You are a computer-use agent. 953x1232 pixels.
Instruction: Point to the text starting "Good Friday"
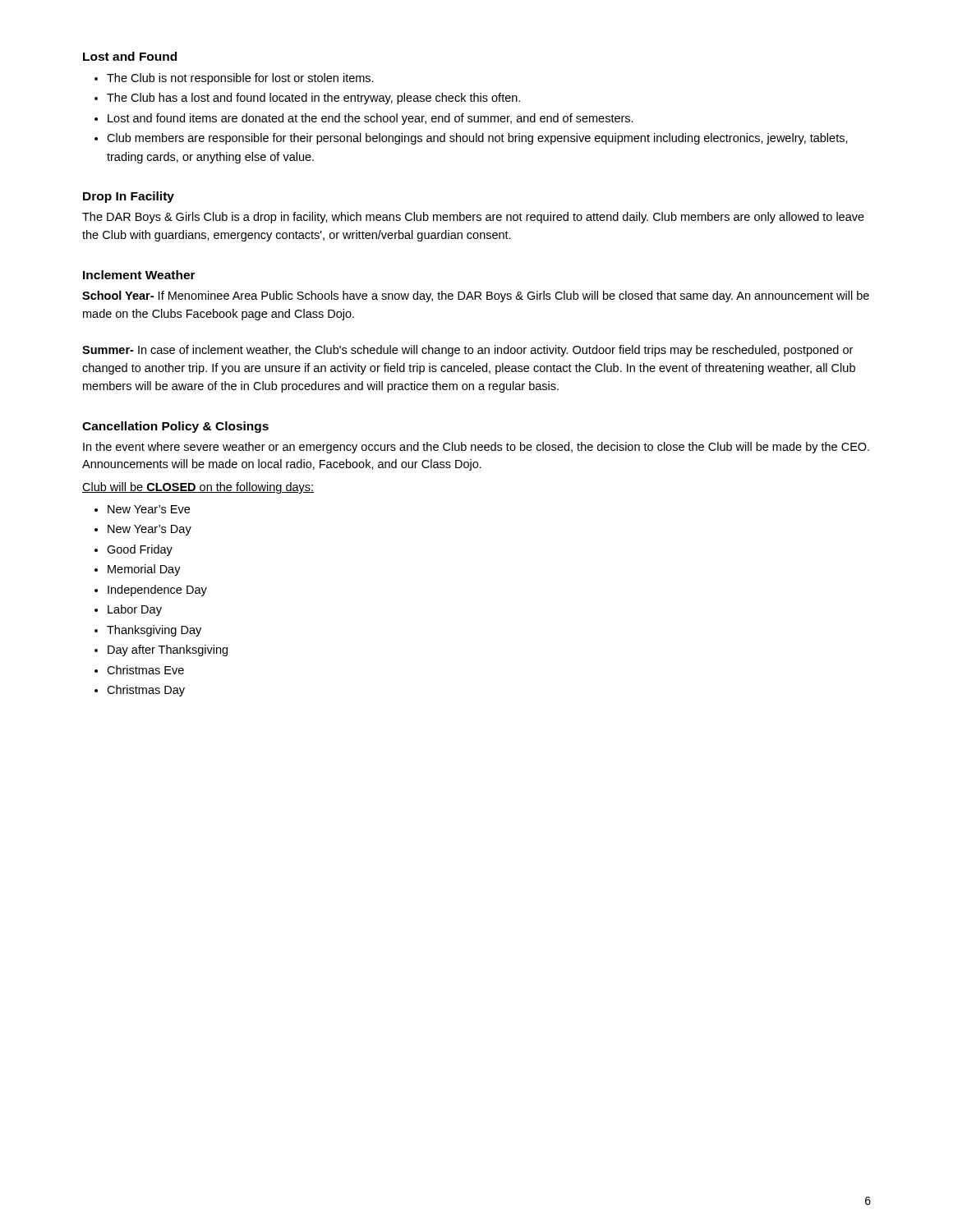point(140,549)
